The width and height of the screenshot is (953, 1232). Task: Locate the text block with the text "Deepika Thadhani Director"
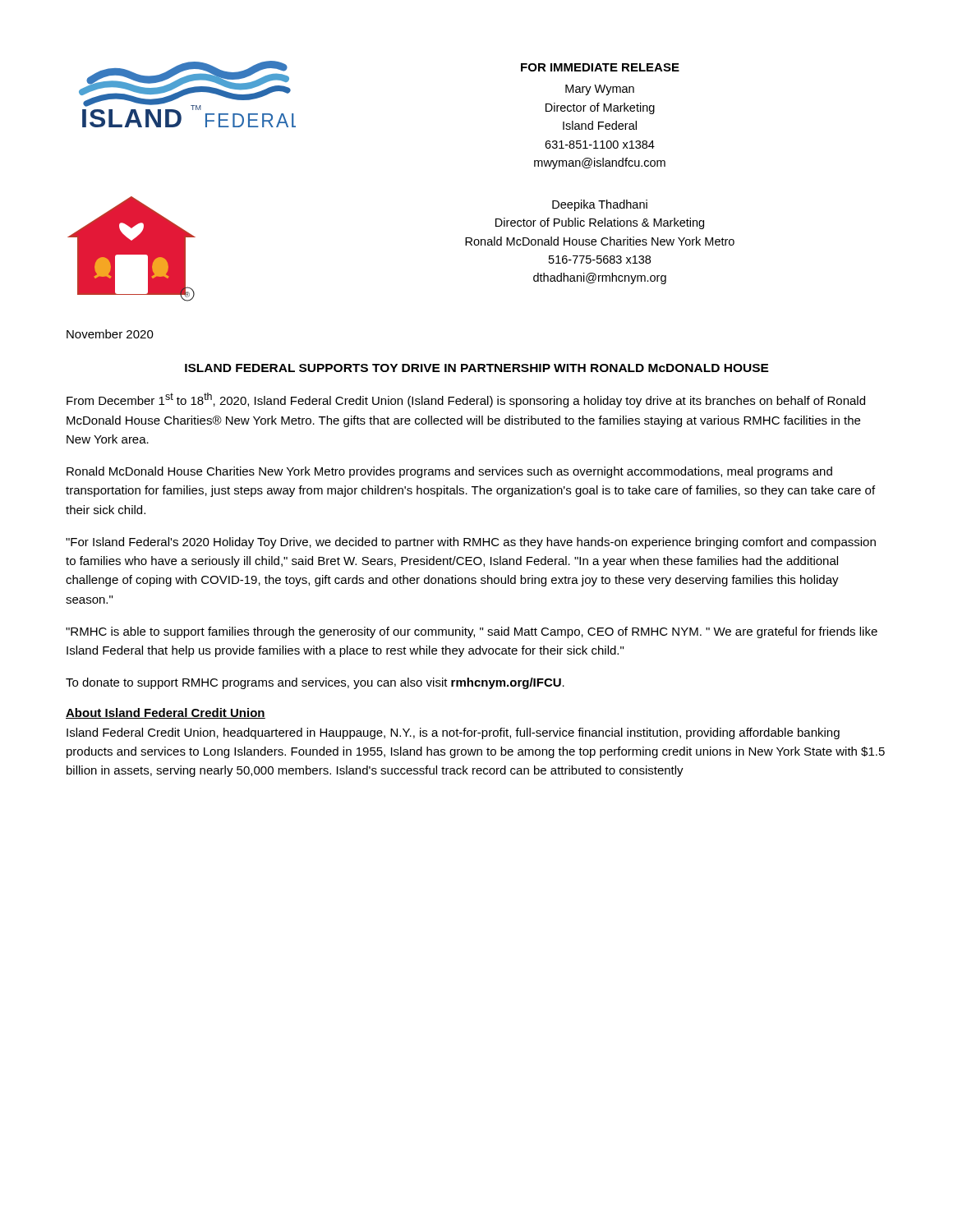pos(600,241)
